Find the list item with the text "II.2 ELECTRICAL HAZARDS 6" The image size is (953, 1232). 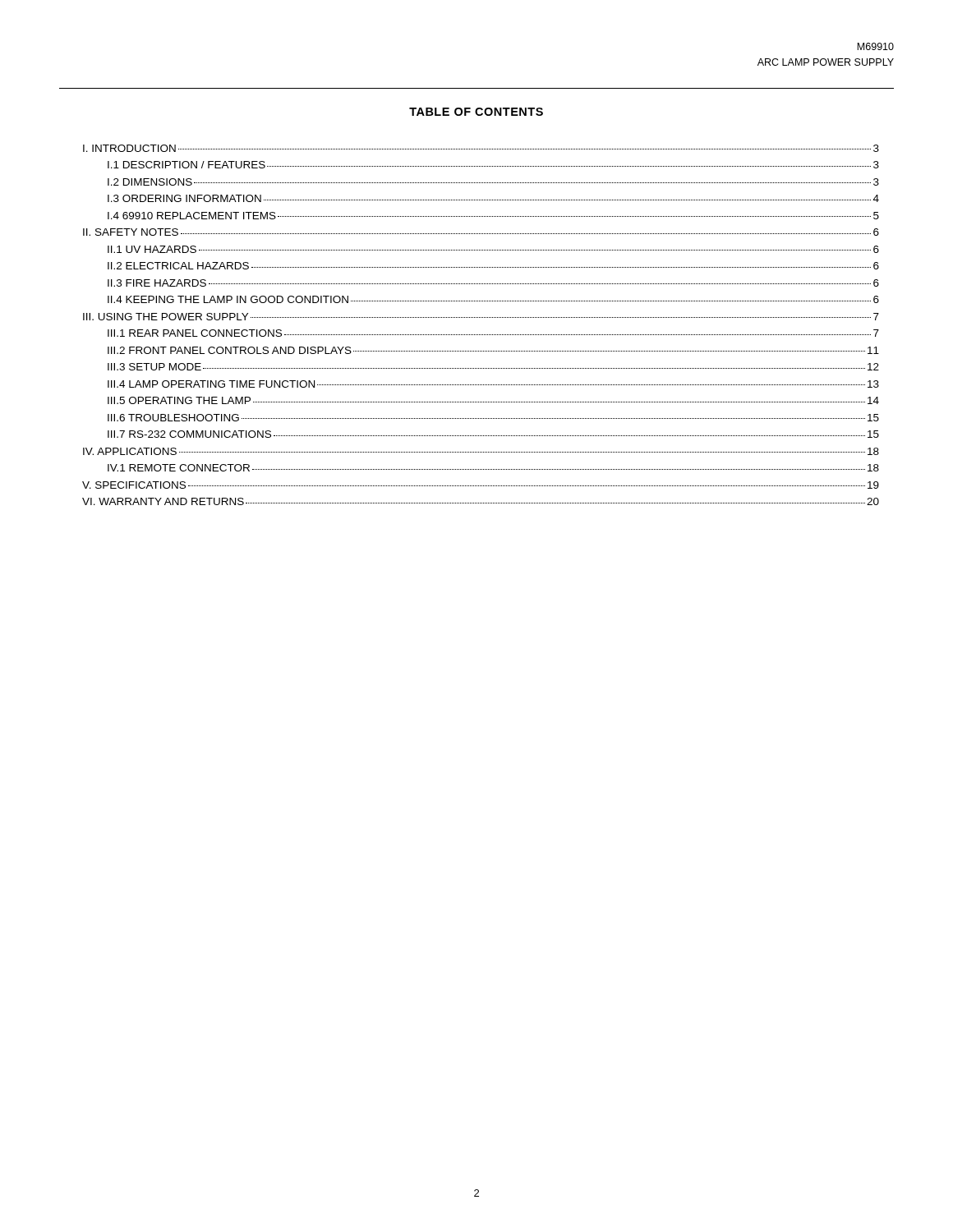click(x=493, y=266)
